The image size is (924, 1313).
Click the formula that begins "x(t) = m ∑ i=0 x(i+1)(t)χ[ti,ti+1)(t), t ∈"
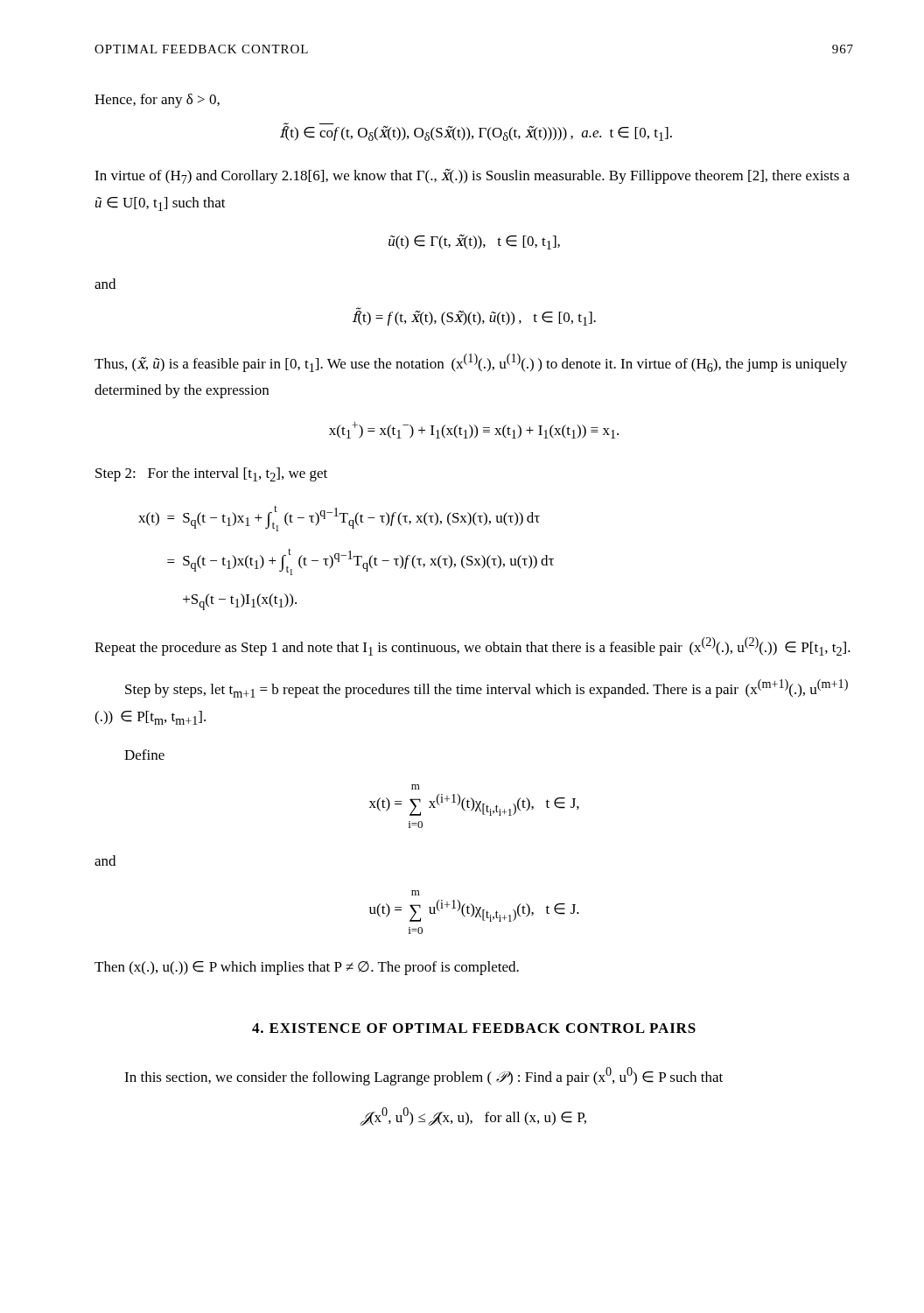[x=474, y=805]
